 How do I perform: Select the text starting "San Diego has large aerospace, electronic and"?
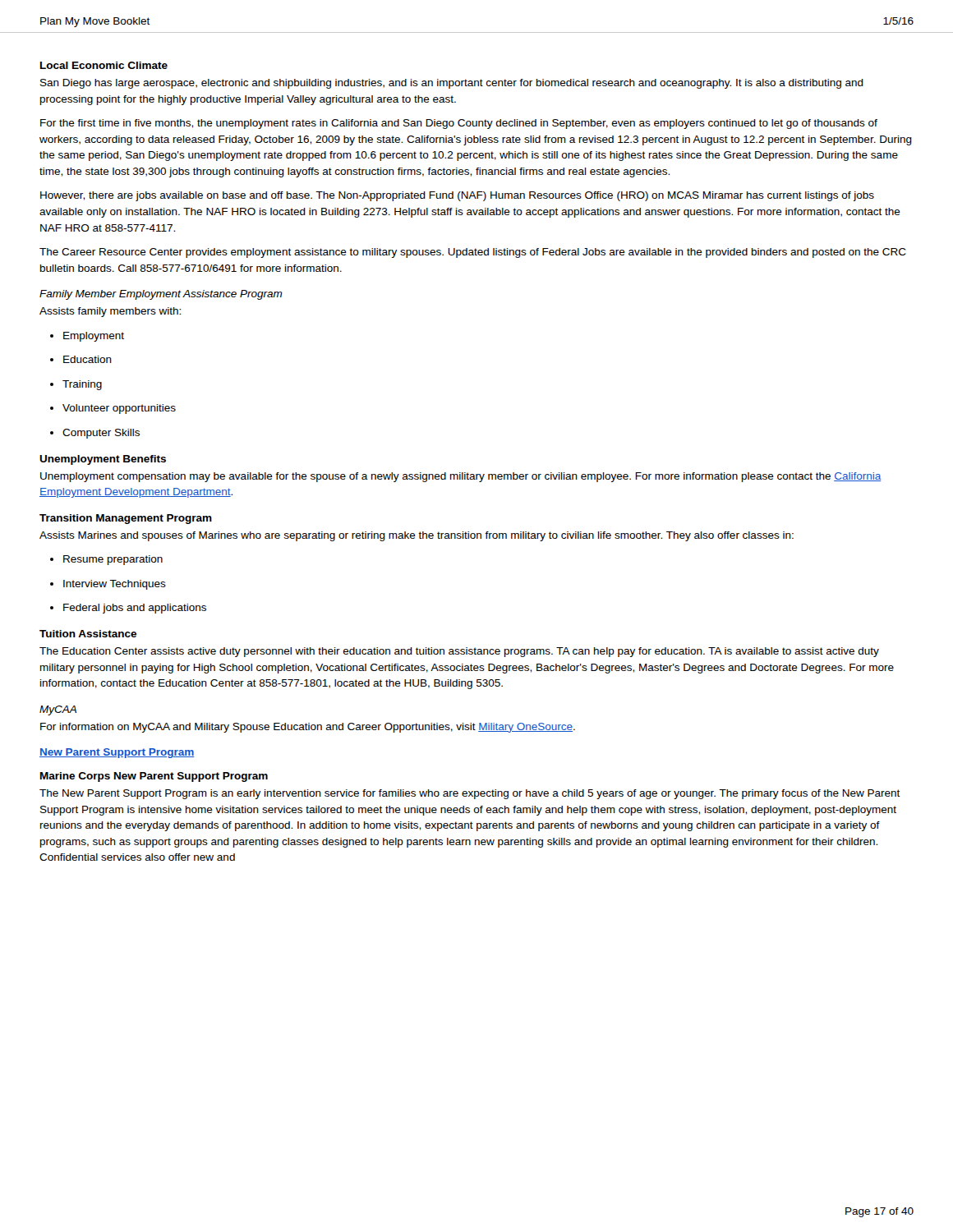(x=476, y=91)
